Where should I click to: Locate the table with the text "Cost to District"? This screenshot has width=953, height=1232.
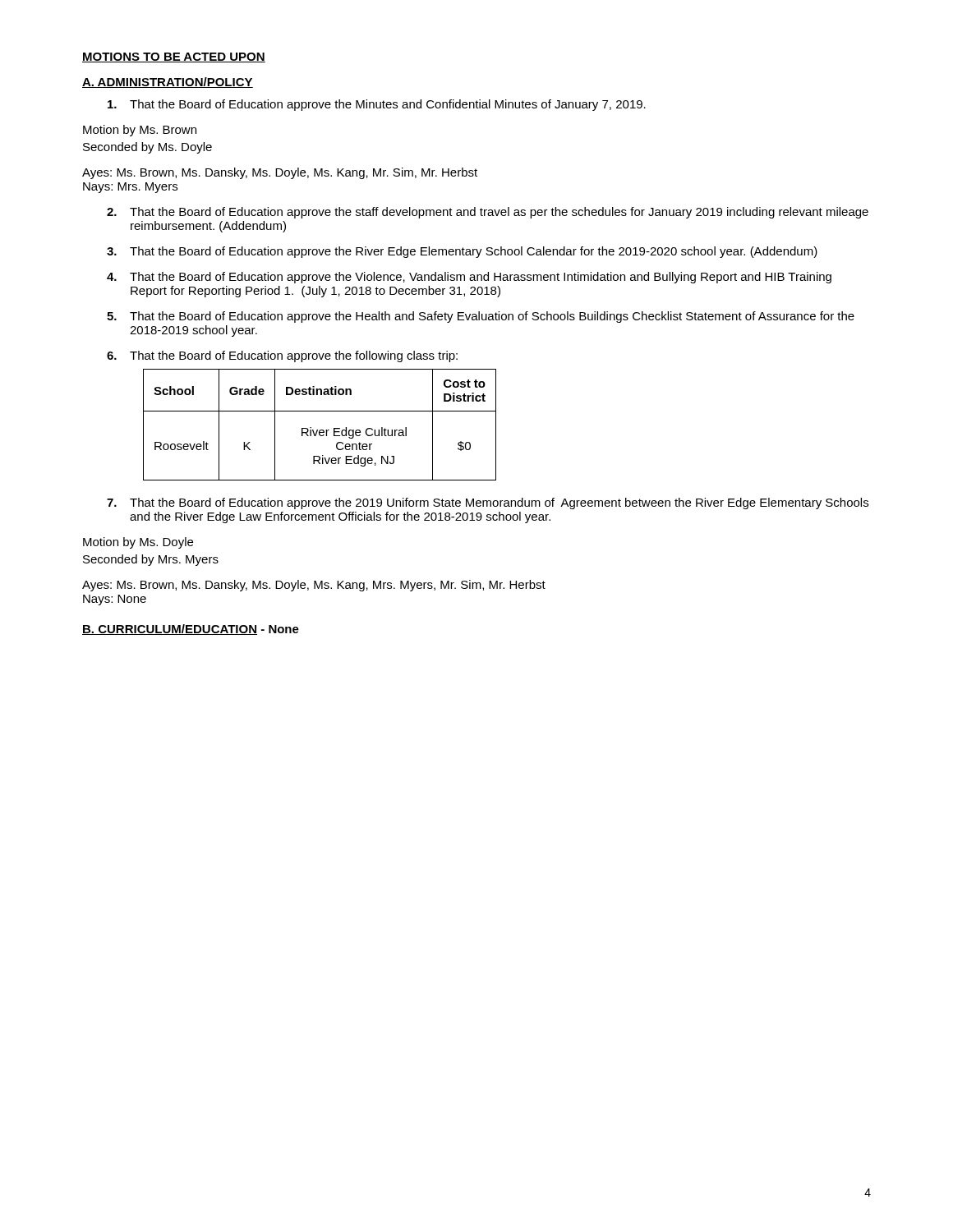pos(498,425)
